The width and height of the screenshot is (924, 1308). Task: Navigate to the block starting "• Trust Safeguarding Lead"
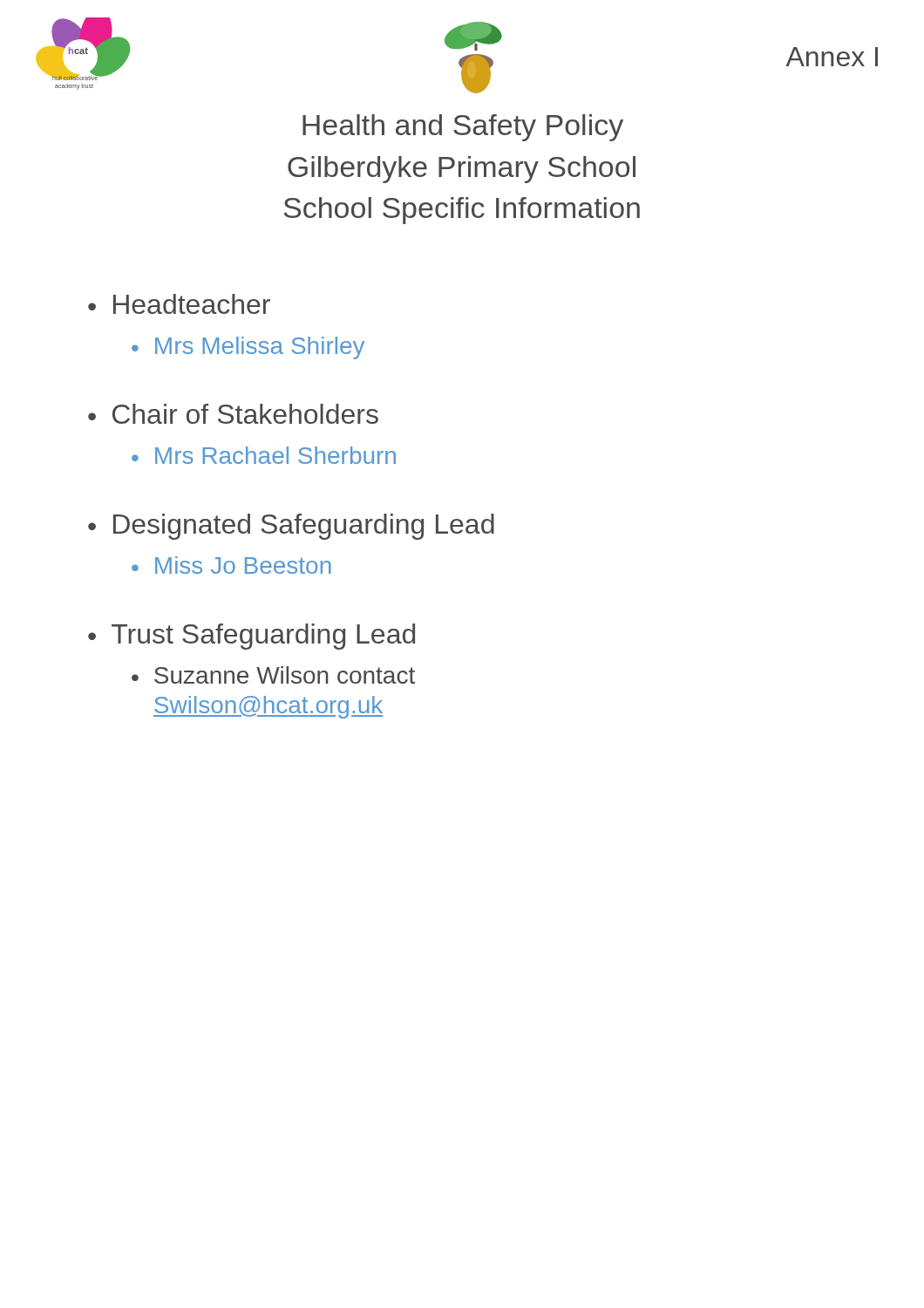coord(252,635)
